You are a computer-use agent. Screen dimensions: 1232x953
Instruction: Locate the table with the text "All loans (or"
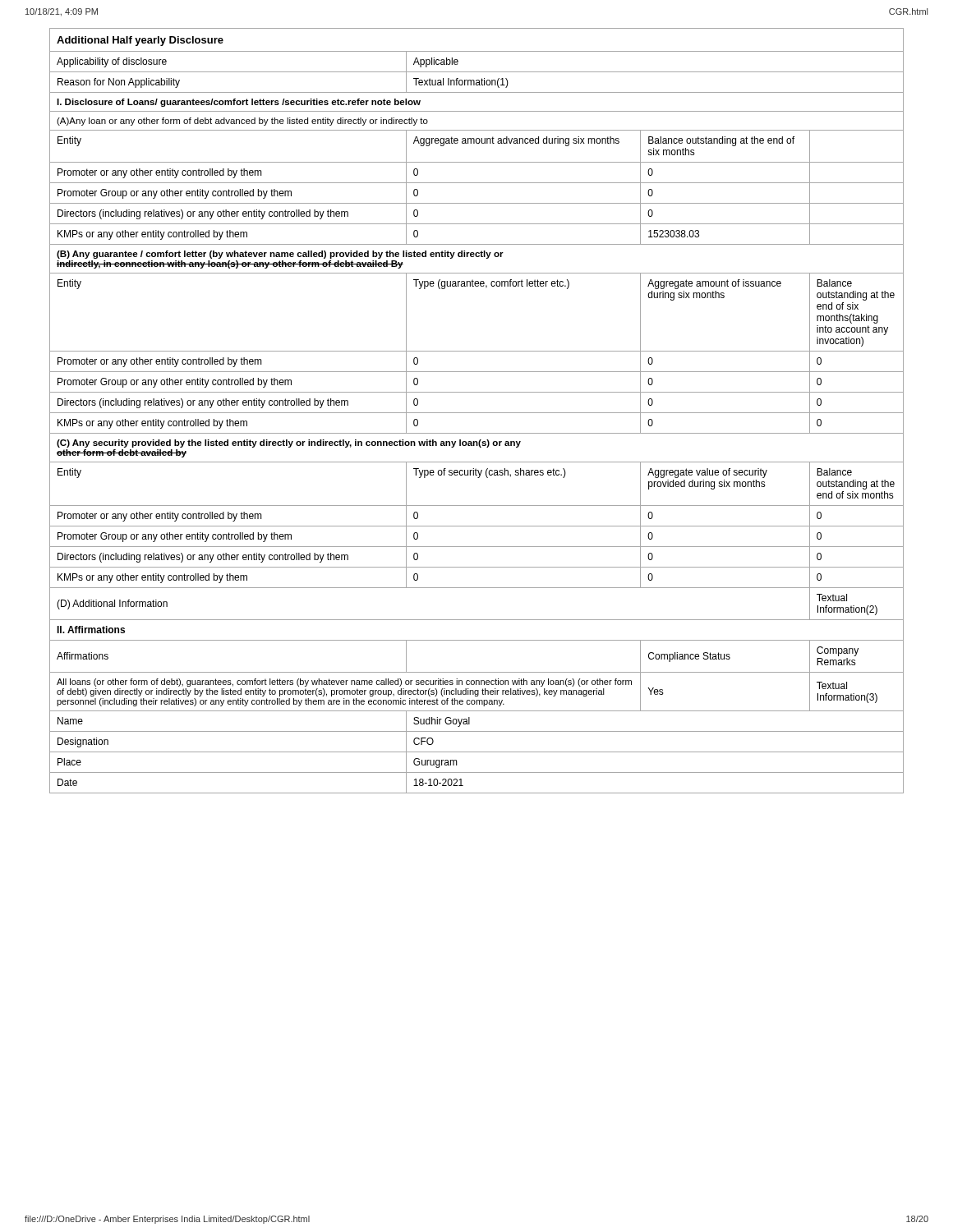tap(476, 411)
